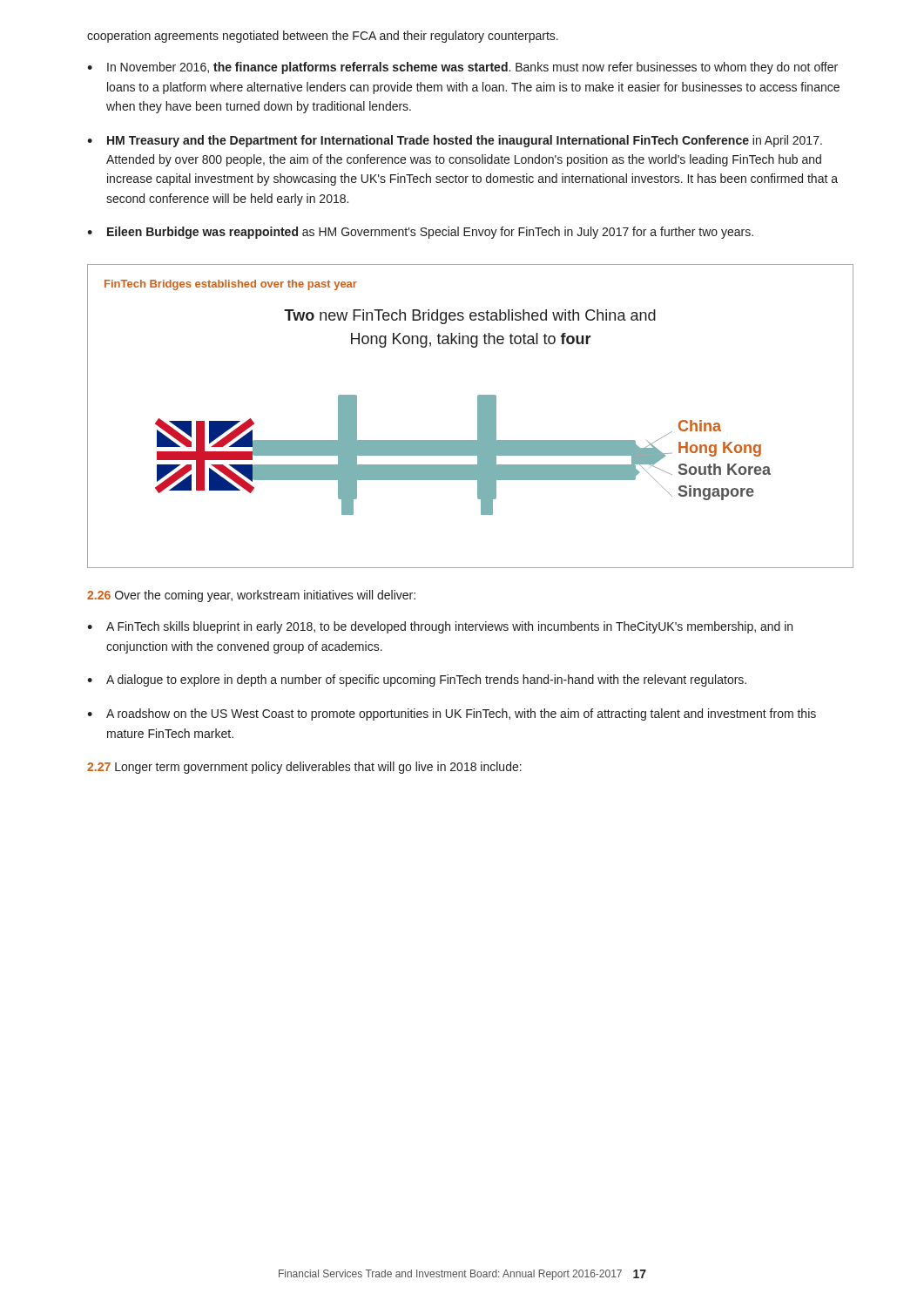Navigate to the passage starting "27 Longer term government policy deliverables"
The width and height of the screenshot is (924, 1307).
pyautogui.click(x=305, y=767)
